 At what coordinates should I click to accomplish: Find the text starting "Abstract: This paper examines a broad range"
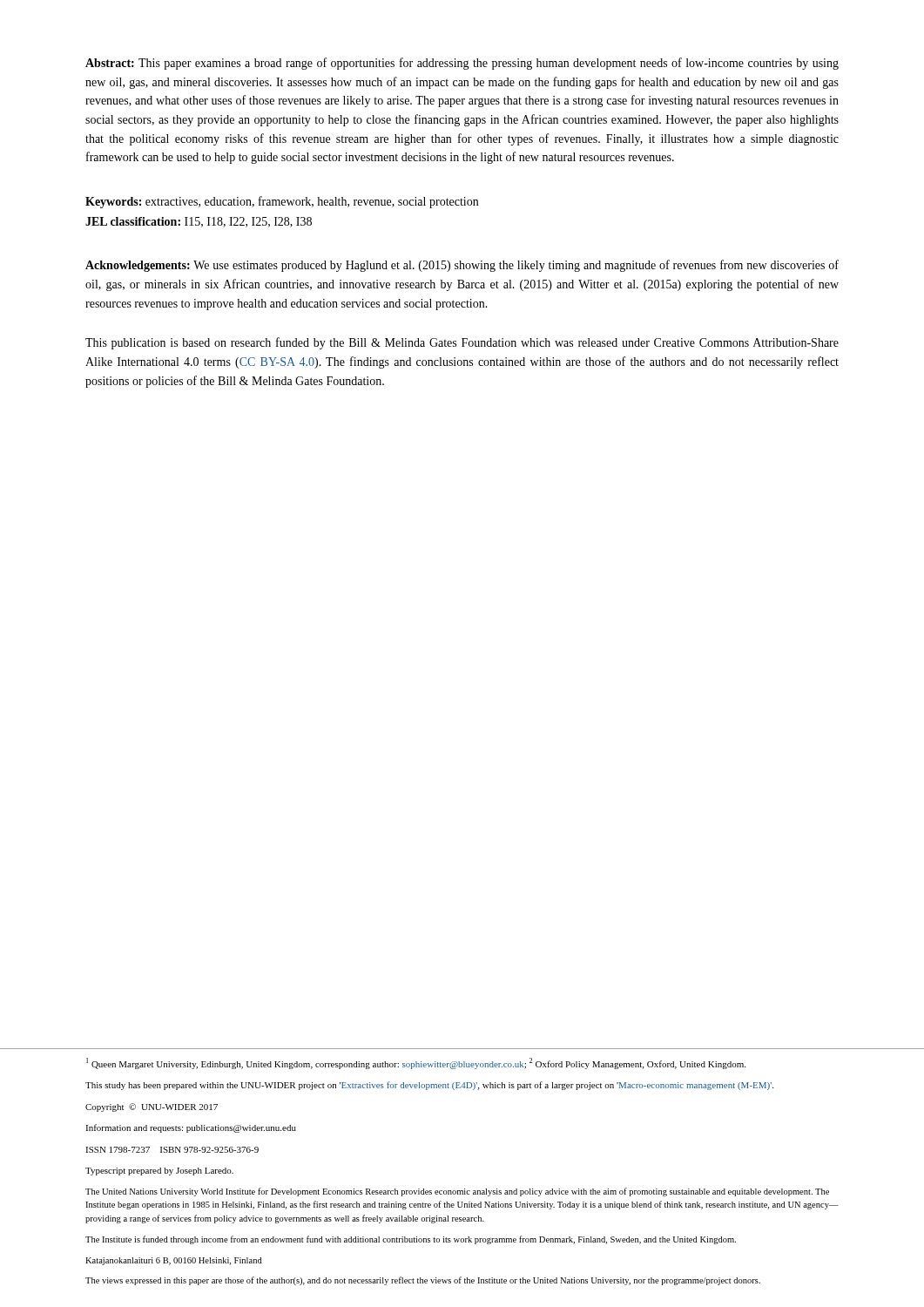pyautogui.click(x=462, y=110)
